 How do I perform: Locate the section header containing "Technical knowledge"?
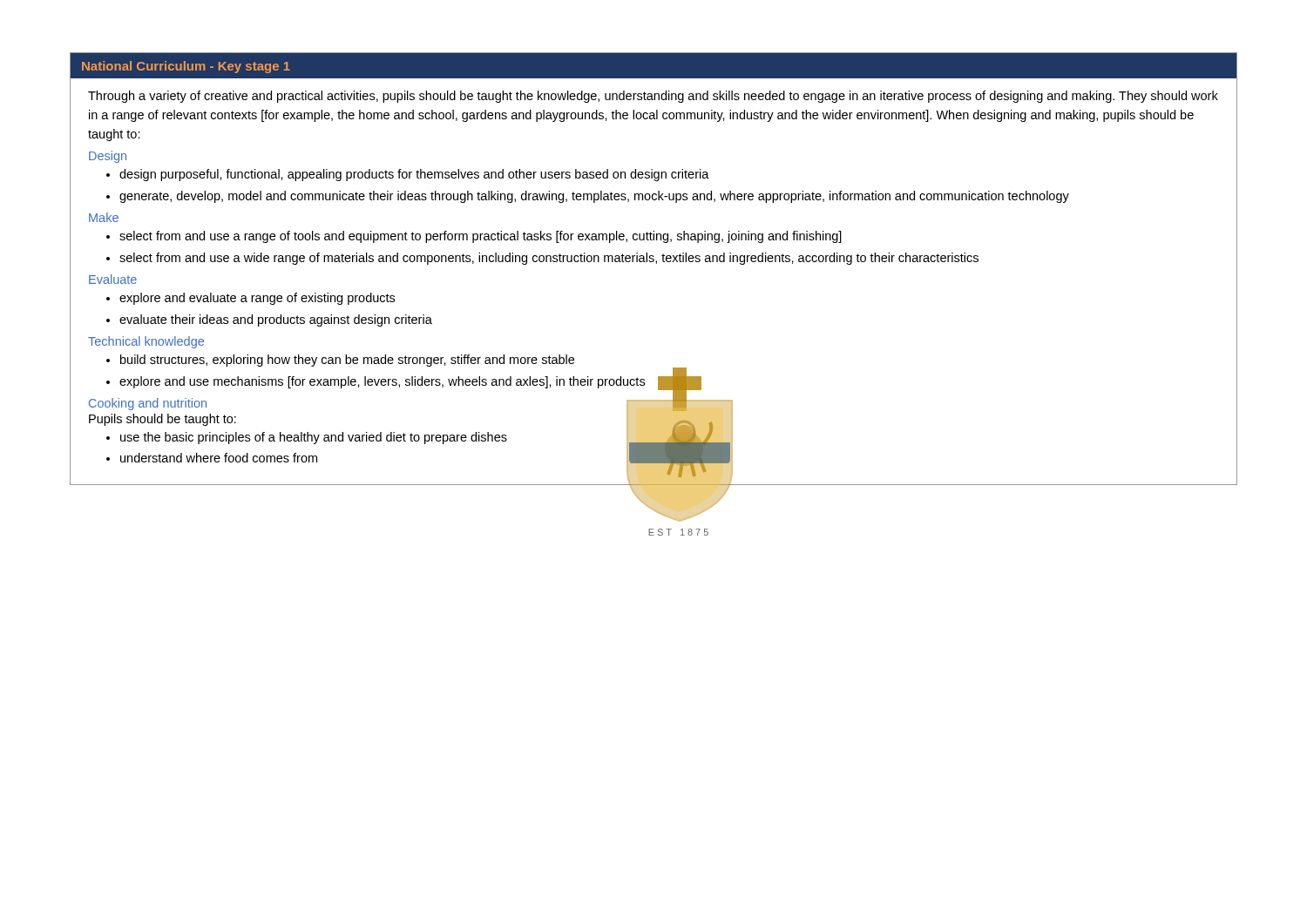(146, 341)
